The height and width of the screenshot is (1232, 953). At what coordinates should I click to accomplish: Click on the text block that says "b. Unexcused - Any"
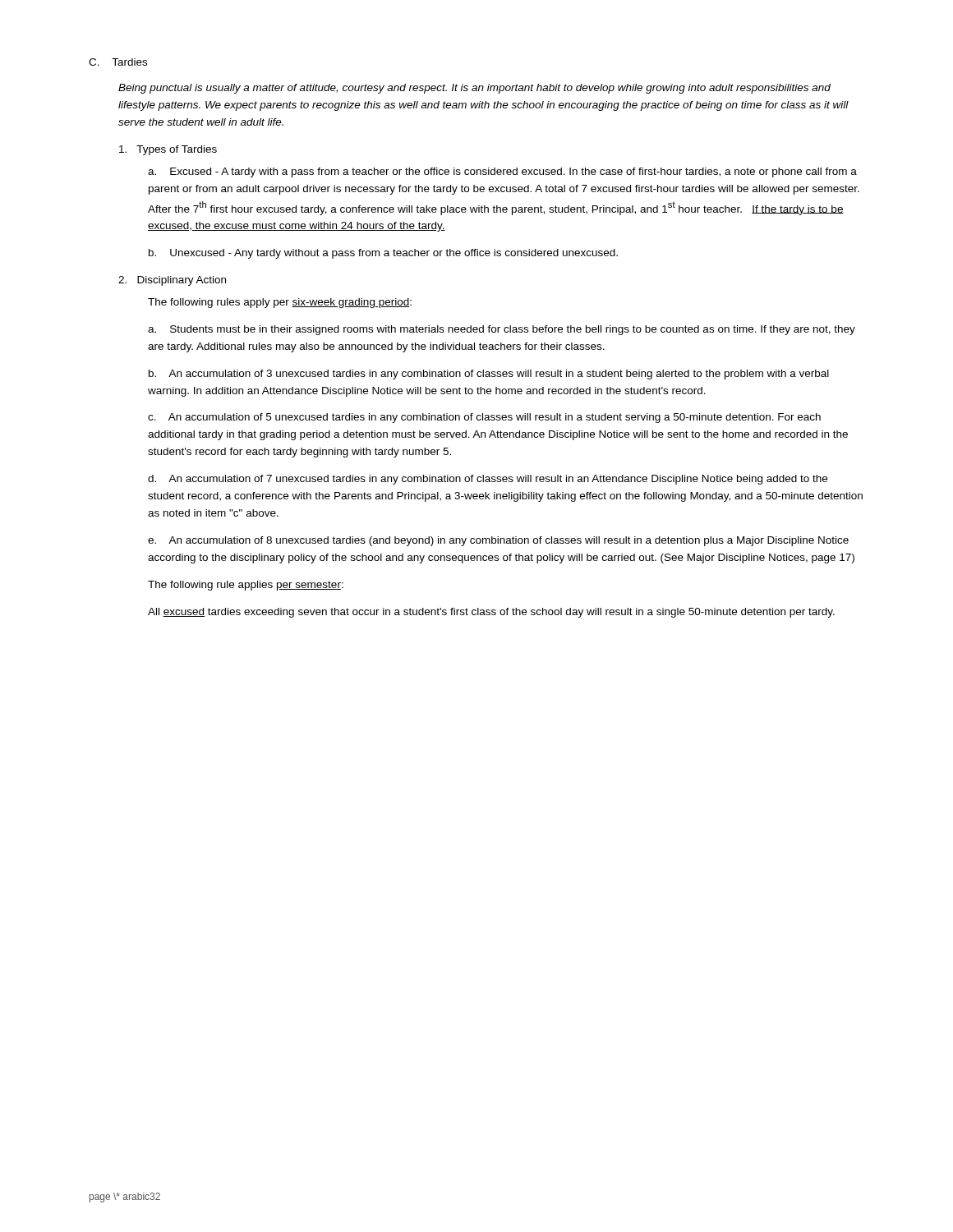(x=383, y=253)
